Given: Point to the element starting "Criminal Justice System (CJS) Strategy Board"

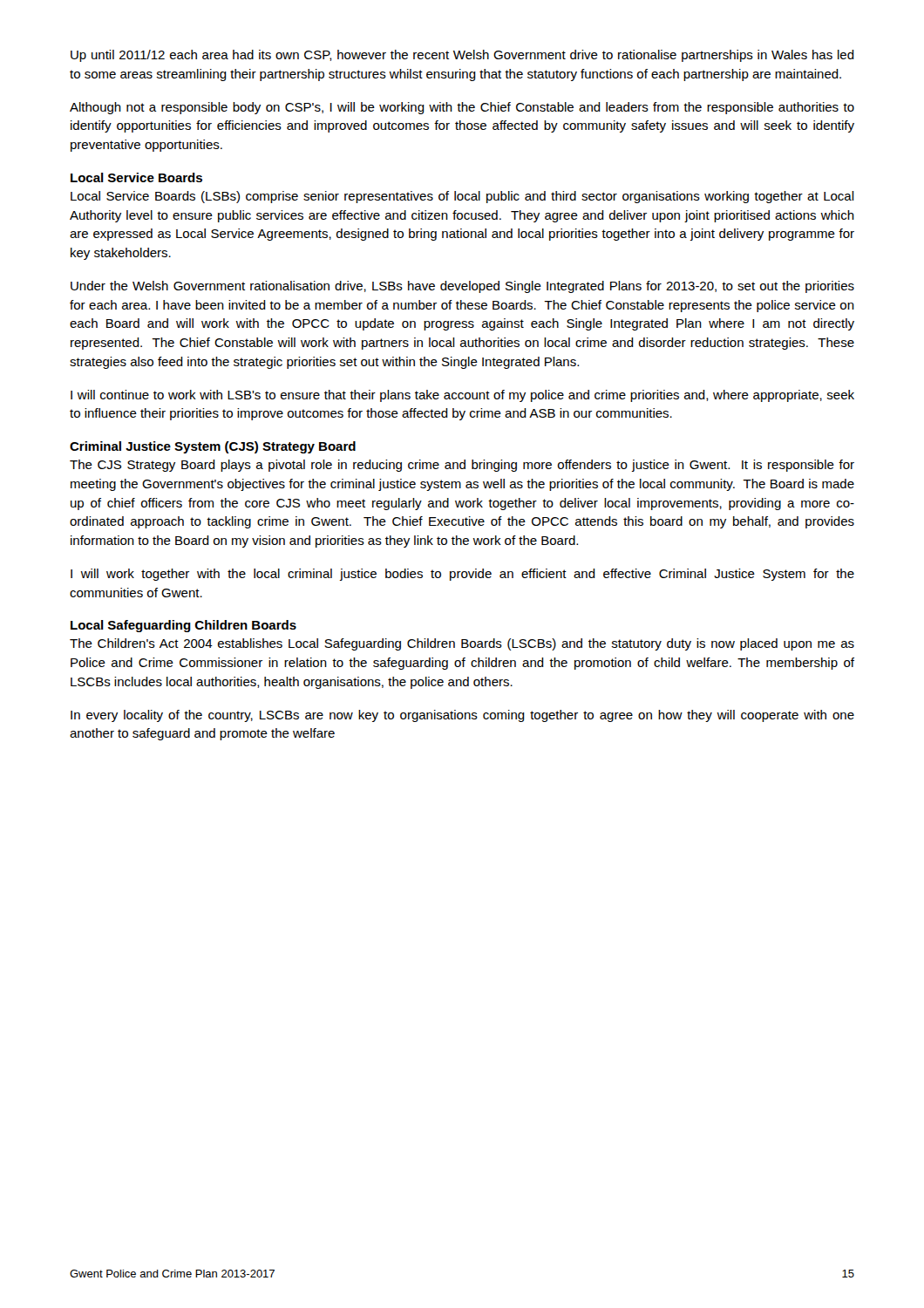Looking at the screenshot, I should [x=213, y=446].
